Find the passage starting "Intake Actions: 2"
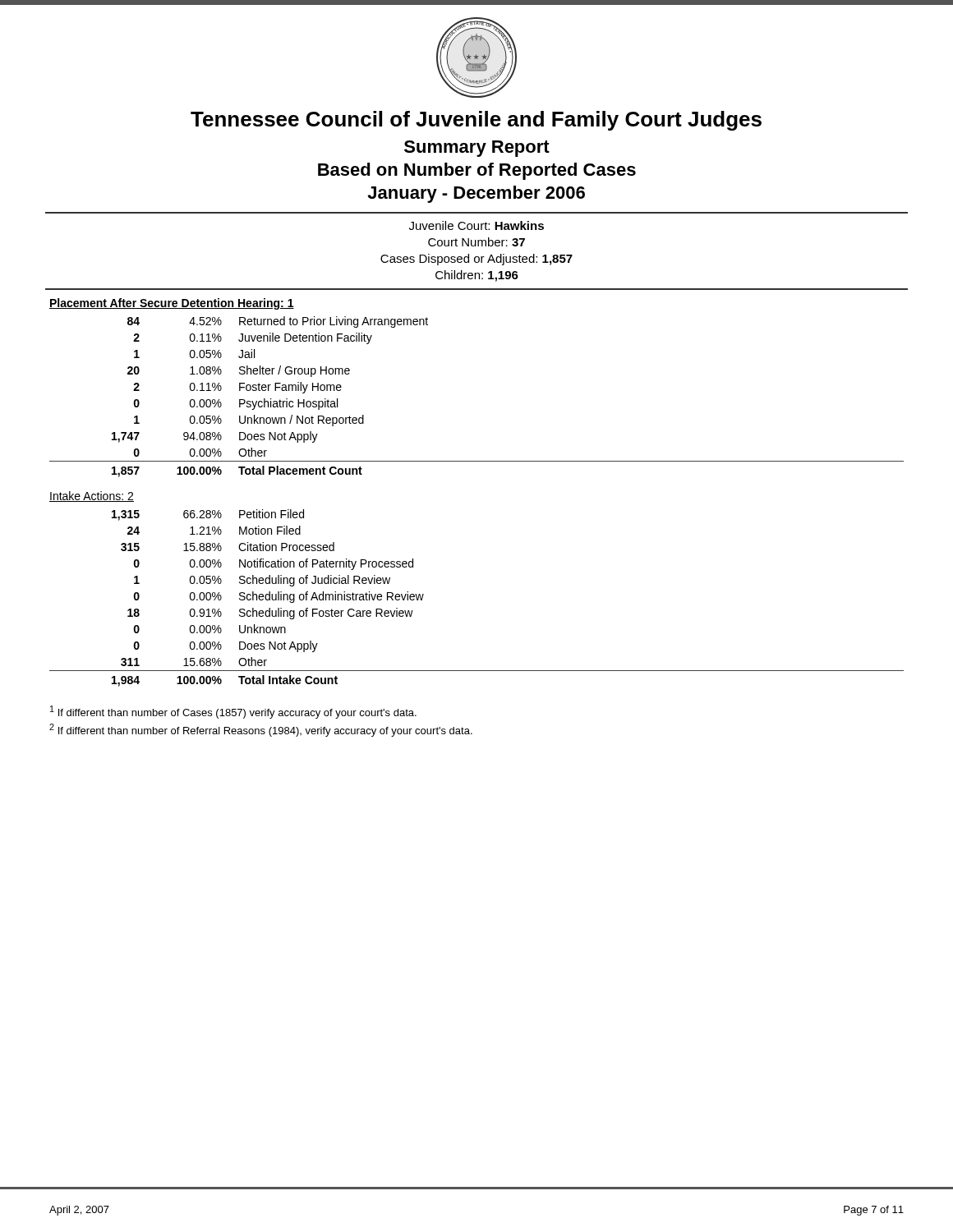The height and width of the screenshot is (1232, 953). 91,496
